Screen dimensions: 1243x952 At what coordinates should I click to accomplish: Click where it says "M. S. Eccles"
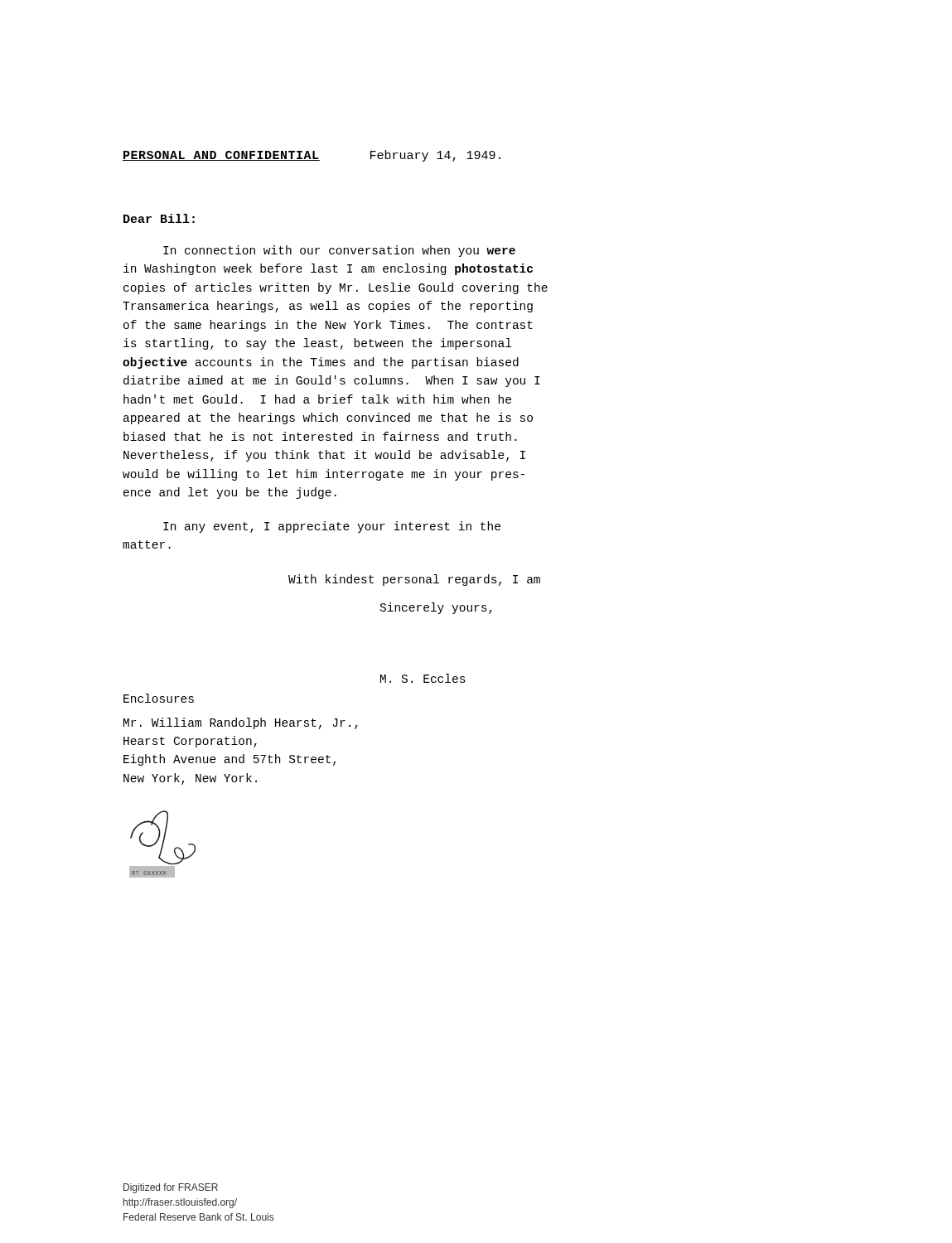(423, 679)
